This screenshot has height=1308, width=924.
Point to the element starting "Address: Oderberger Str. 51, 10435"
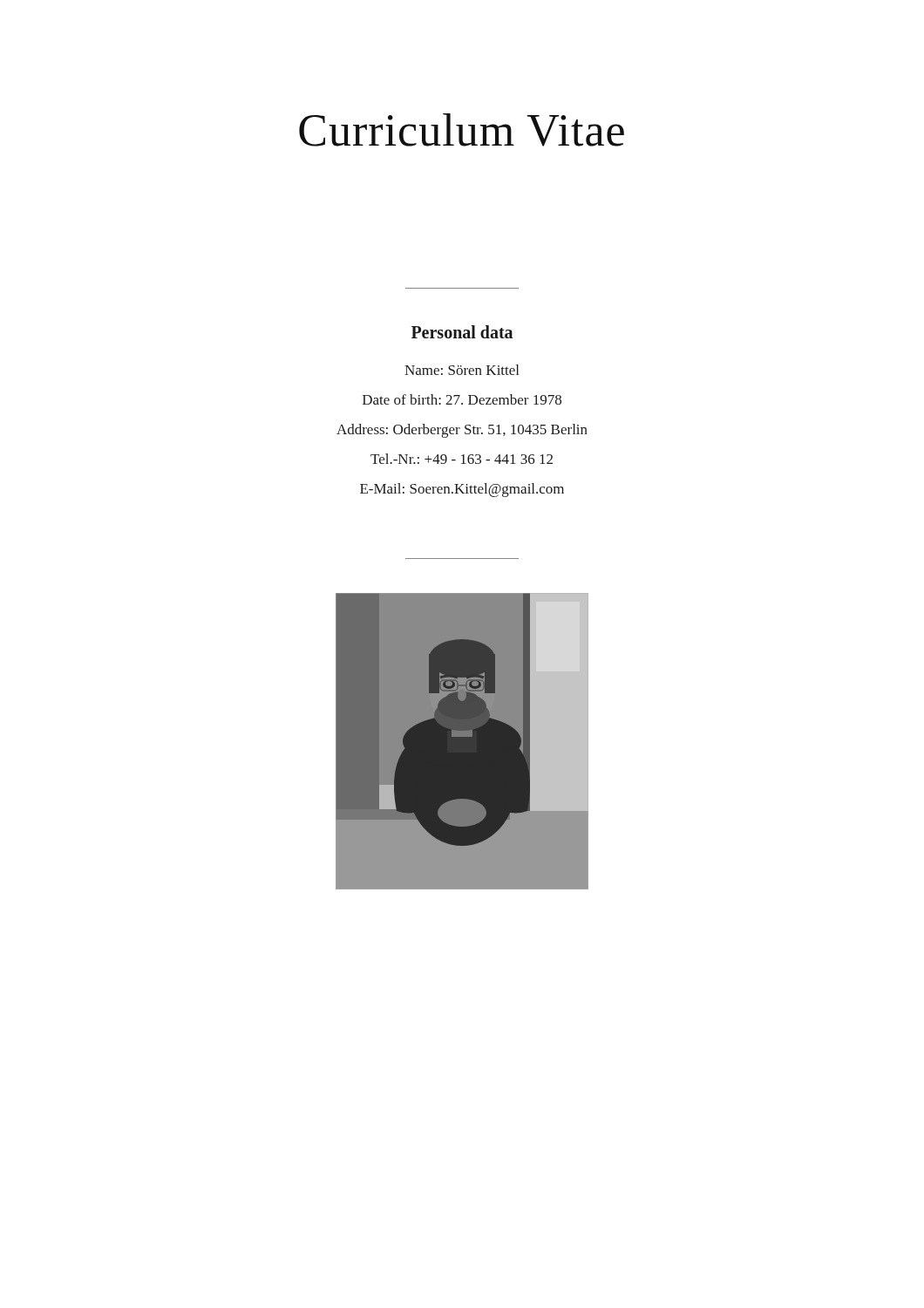(x=462, y=430)
